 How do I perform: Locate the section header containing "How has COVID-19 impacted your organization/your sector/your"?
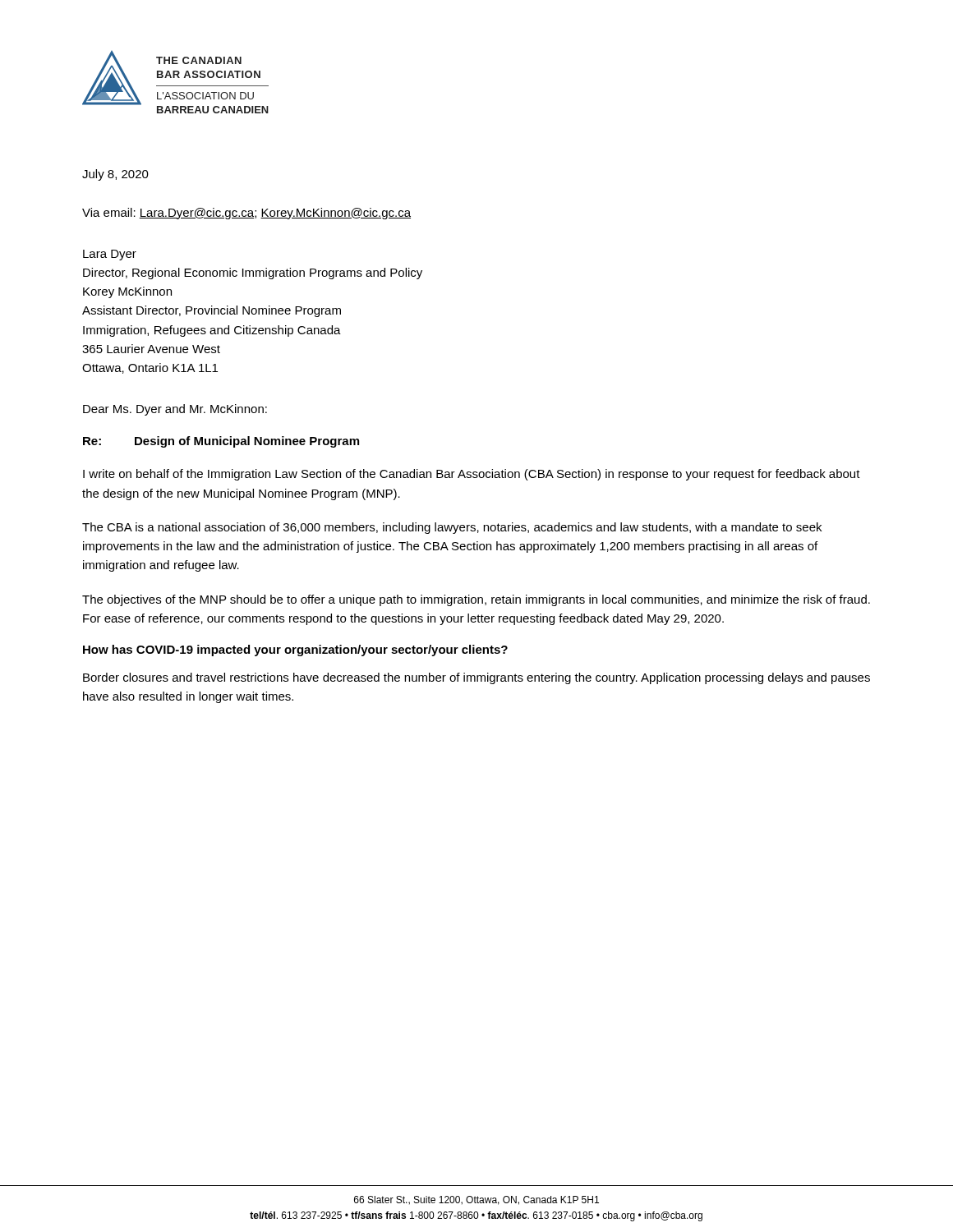[x=295, y=649]
